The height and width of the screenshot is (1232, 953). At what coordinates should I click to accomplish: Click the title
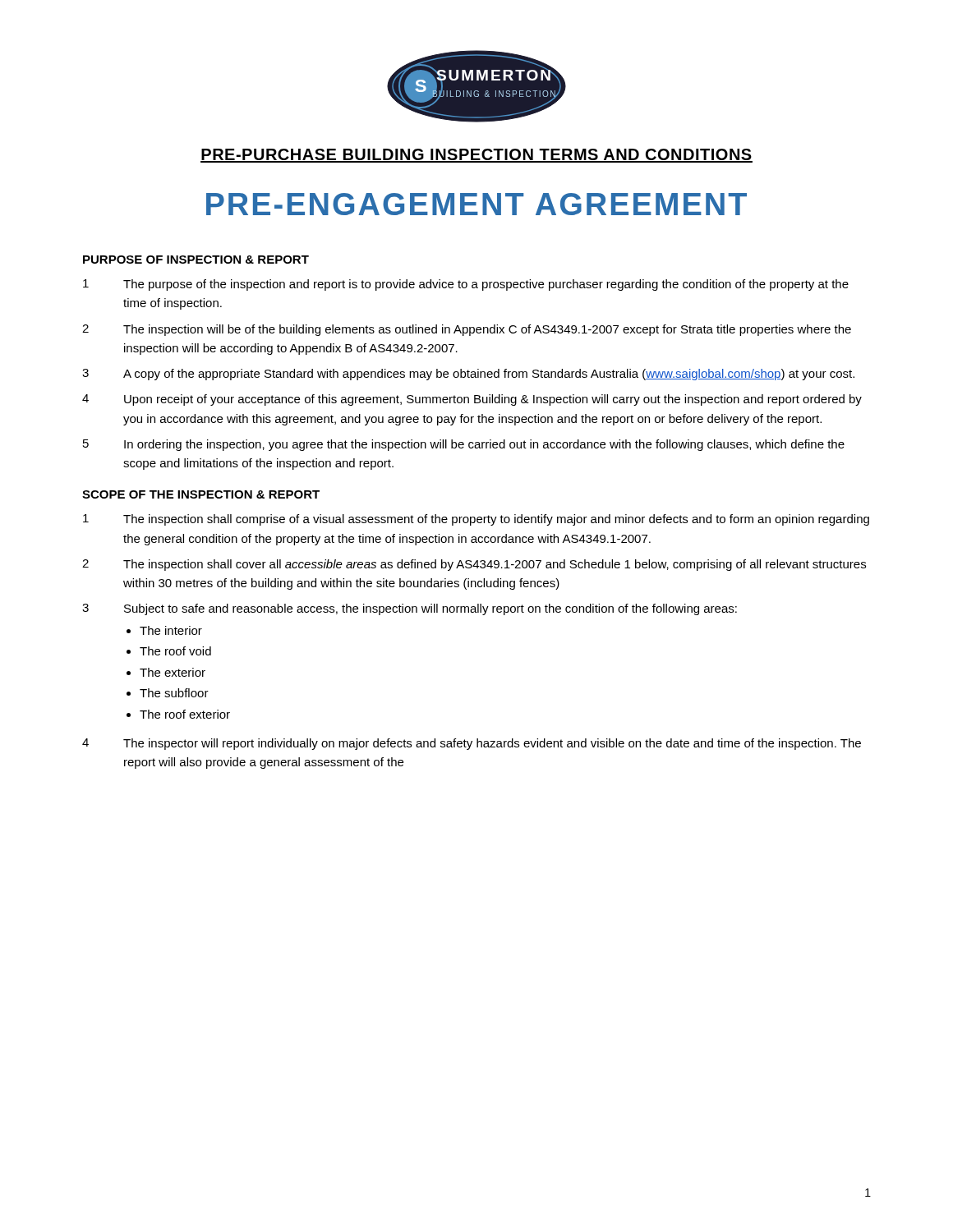click(476, 154)
